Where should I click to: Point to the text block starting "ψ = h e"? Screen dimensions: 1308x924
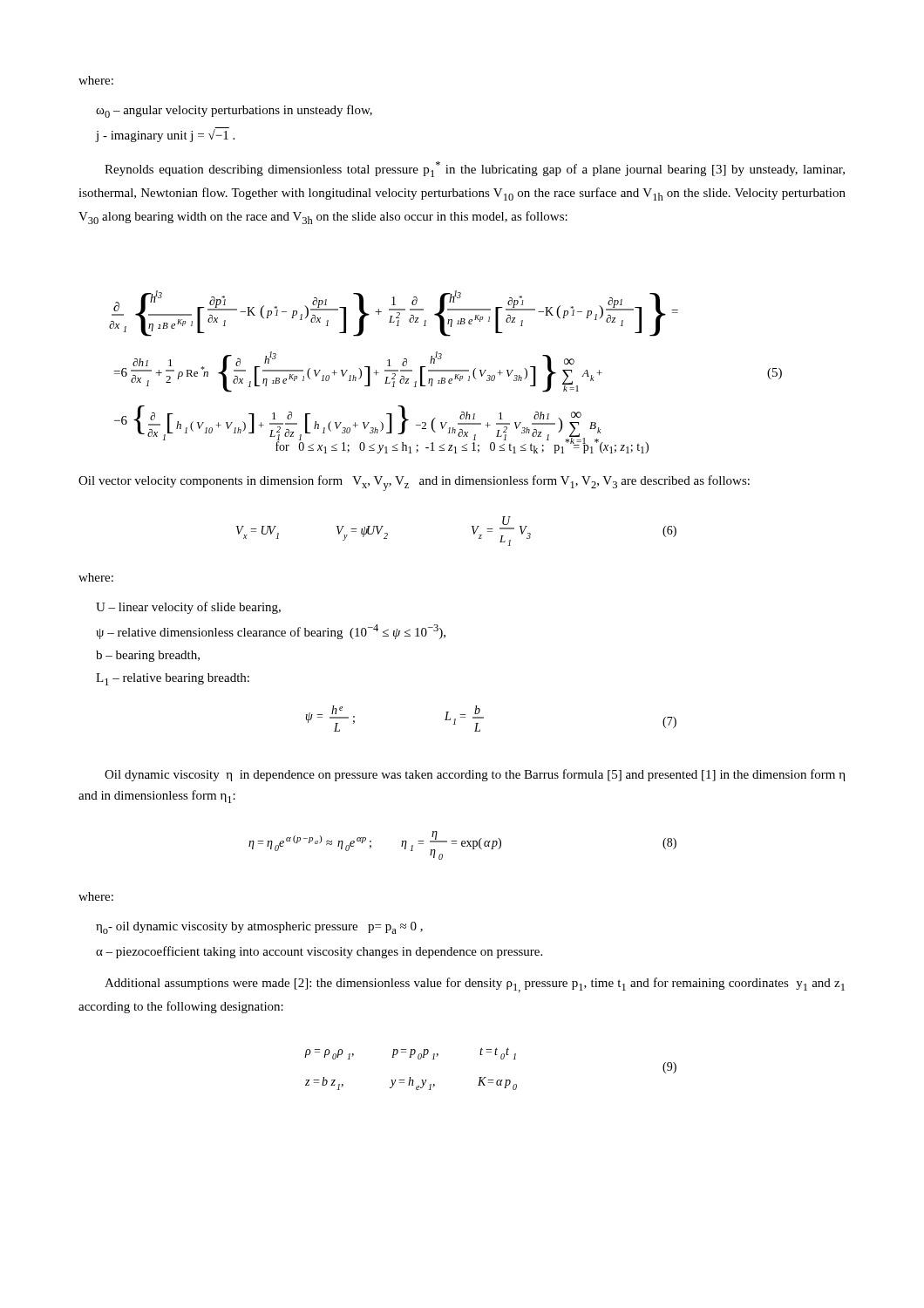point(462,726)
